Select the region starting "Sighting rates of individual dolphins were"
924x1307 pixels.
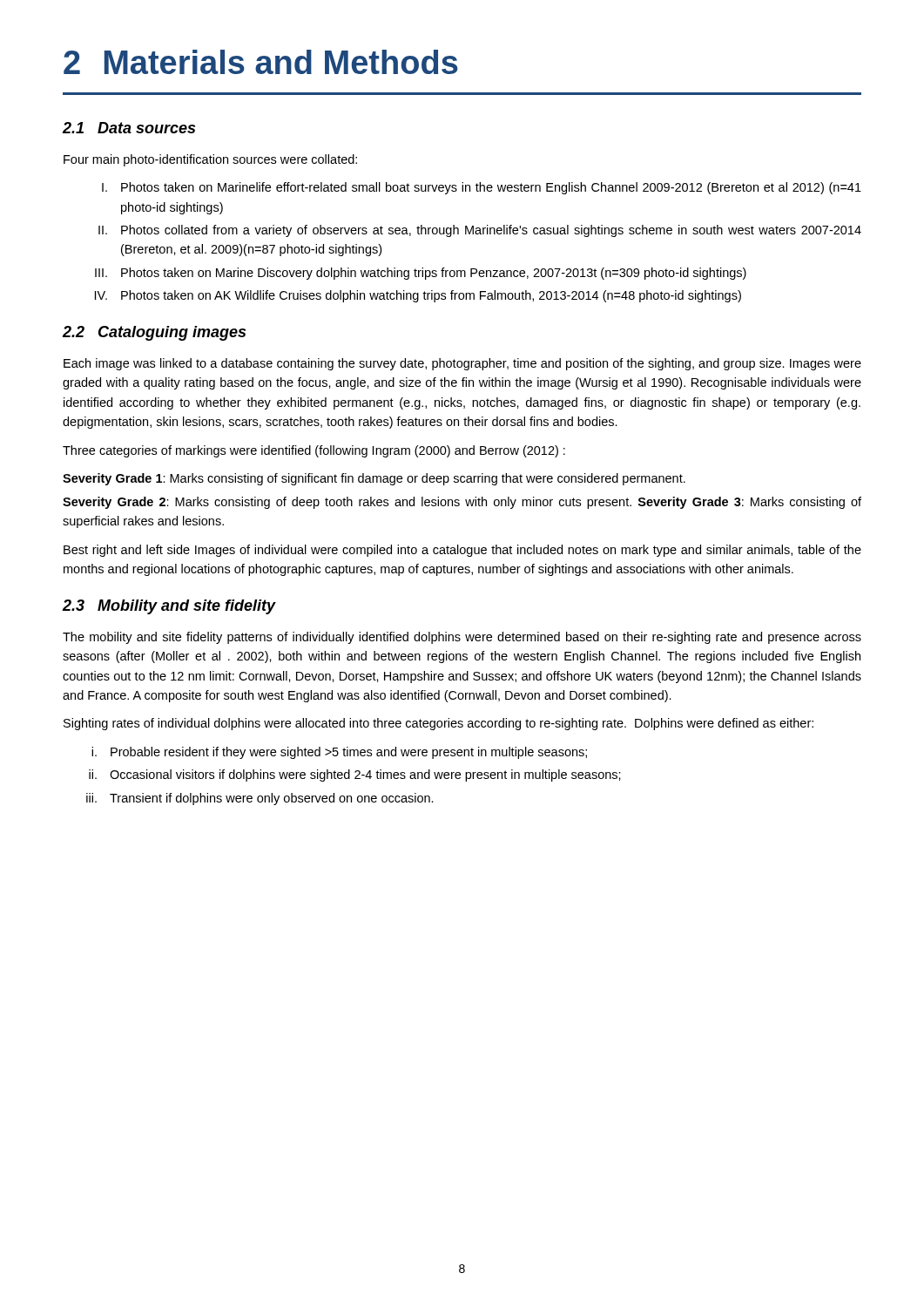[439, 724]
